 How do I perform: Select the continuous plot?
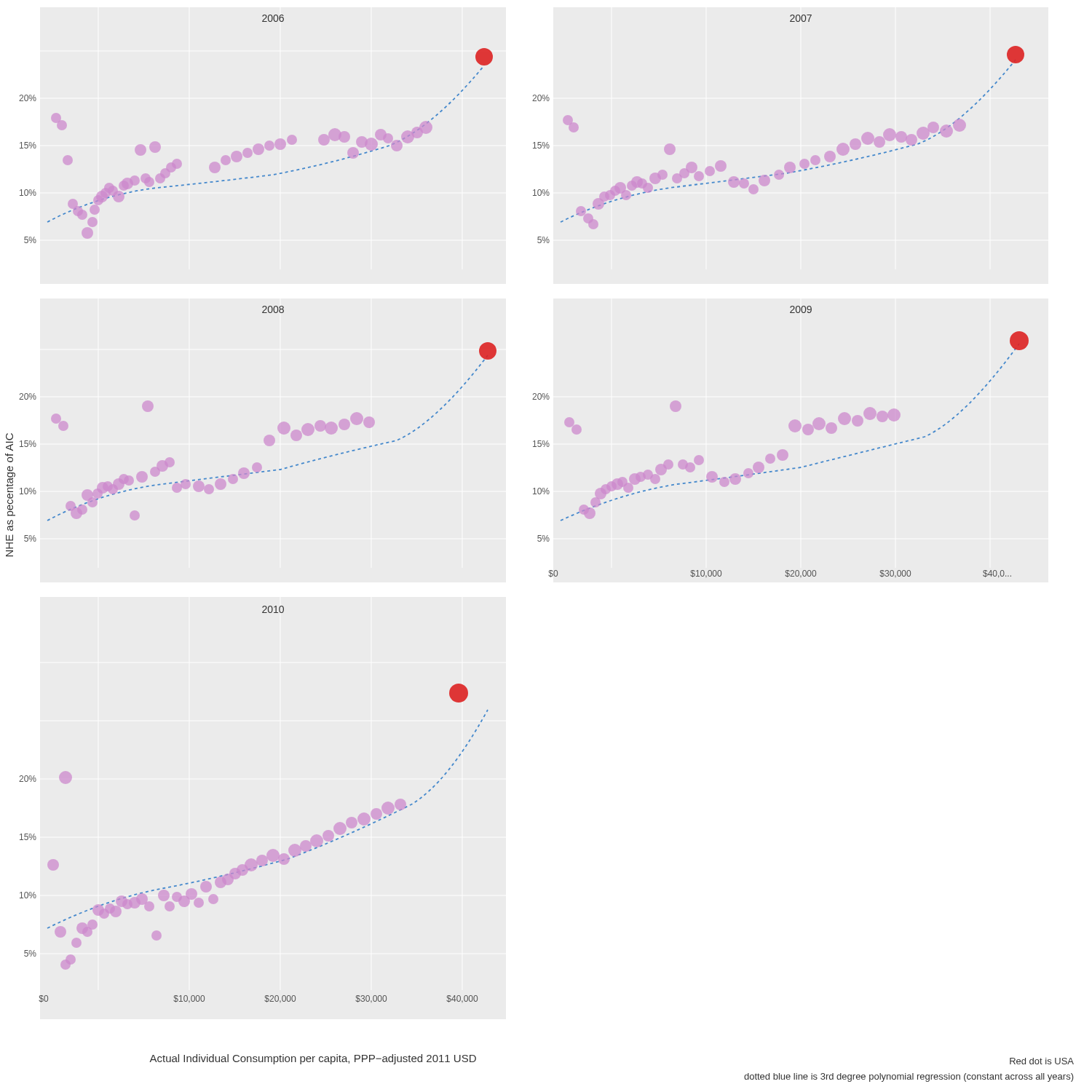pyautogui.click(x=546, y=521)
